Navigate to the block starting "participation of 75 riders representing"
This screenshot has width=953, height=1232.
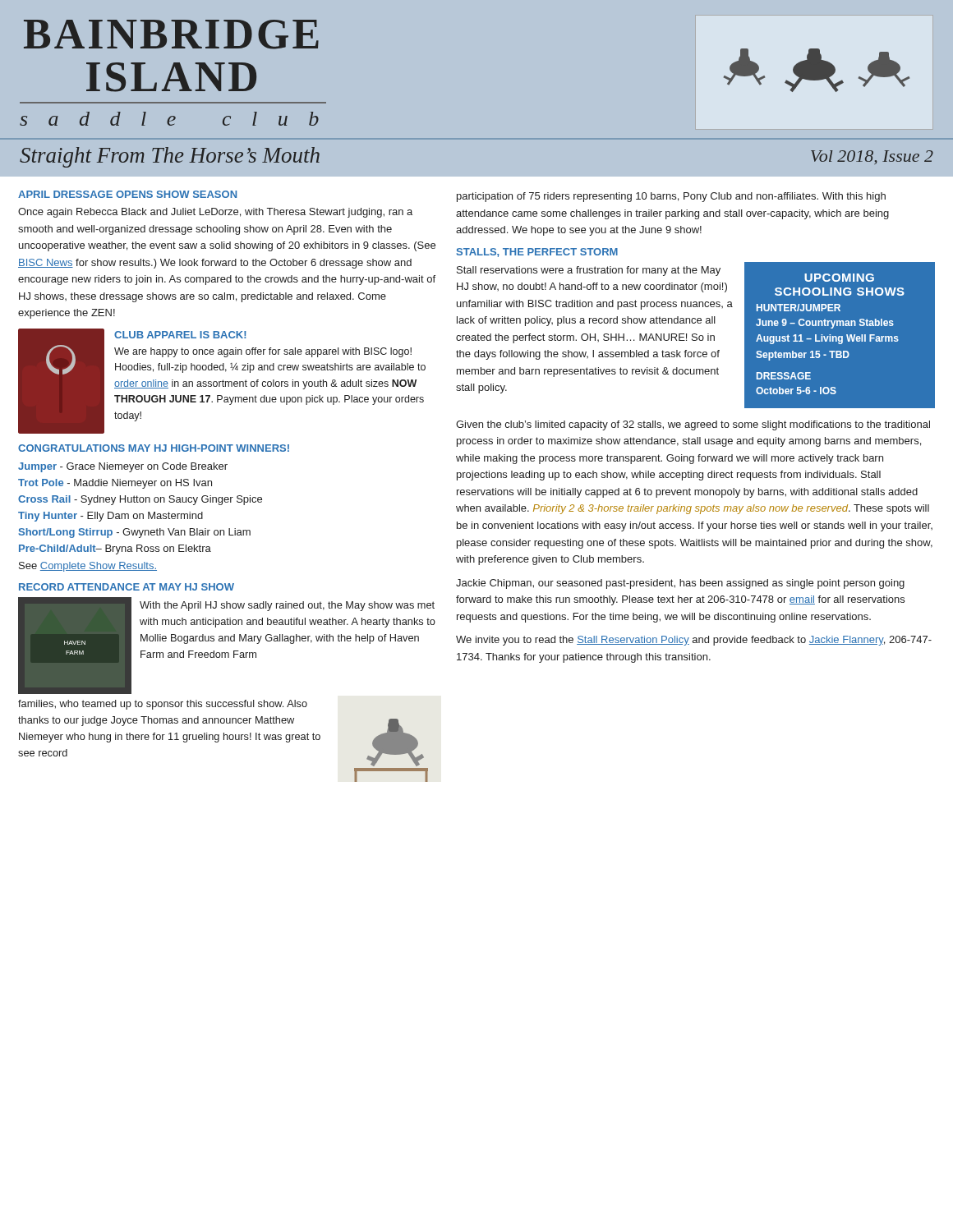[673, 213]
